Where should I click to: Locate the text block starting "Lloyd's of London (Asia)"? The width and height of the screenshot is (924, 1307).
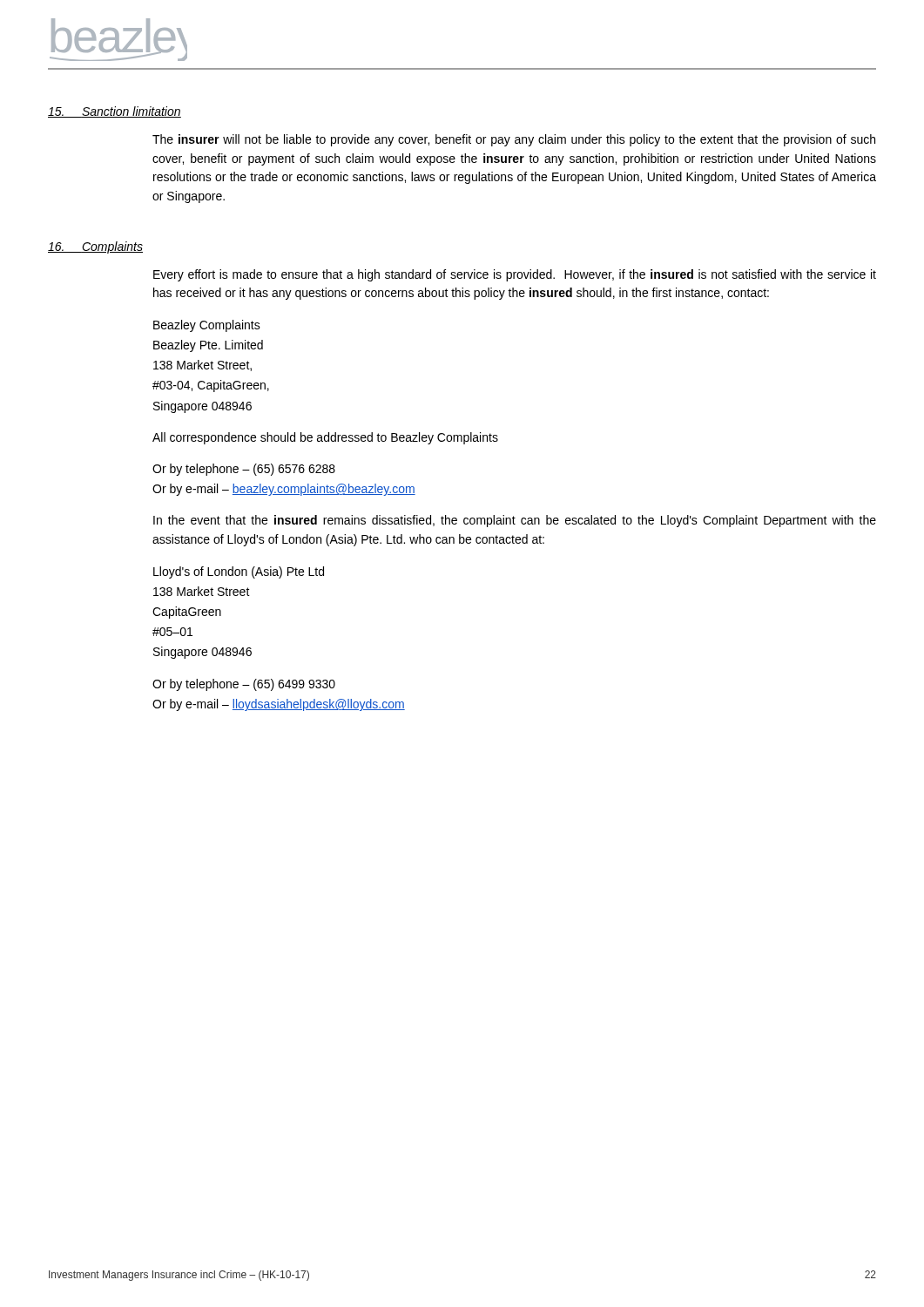click(x=239, y=572)
